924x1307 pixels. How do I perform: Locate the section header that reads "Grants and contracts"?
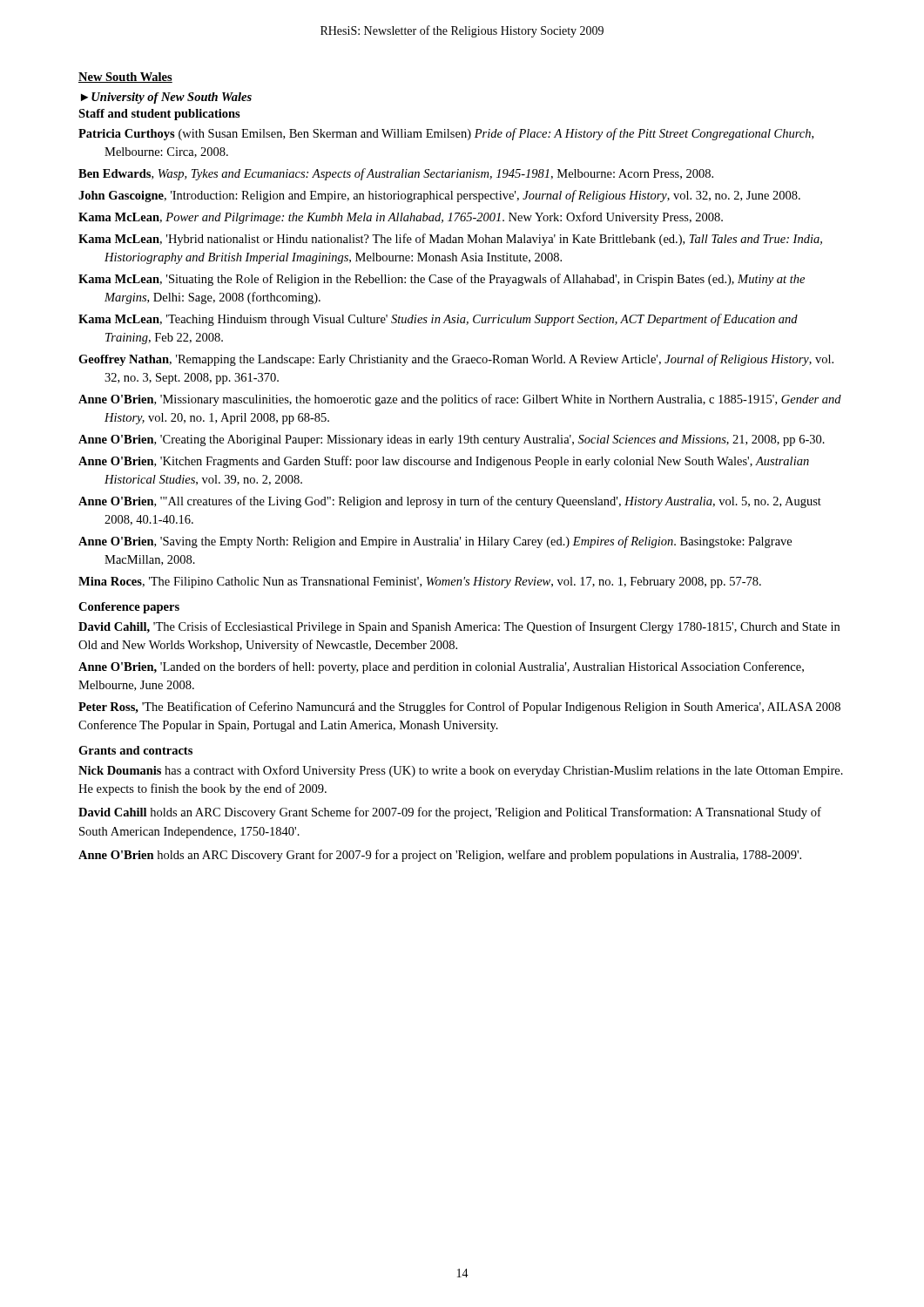(x=136, y=751)
